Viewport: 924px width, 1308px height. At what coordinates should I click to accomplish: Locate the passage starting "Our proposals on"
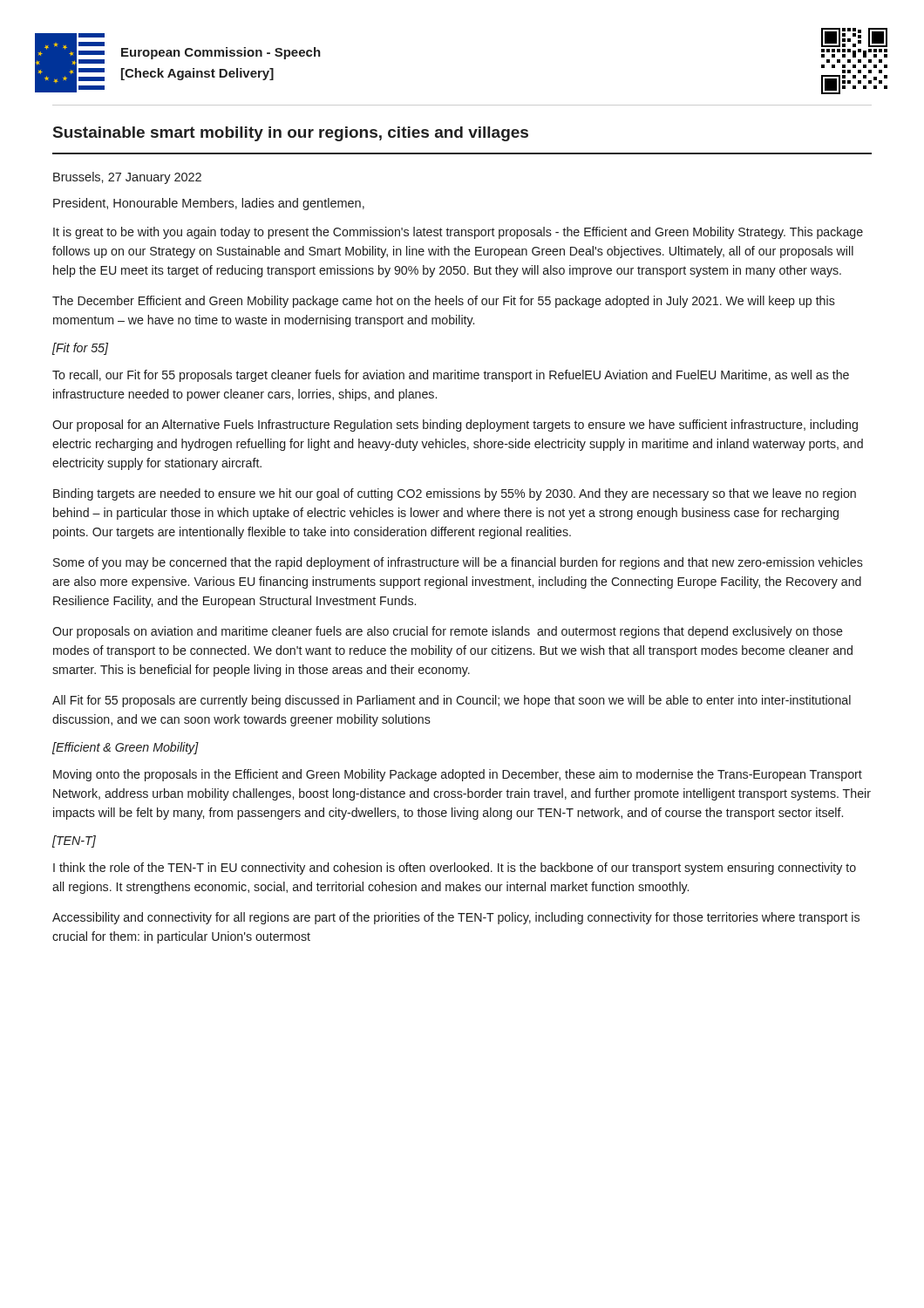point(453,650)
